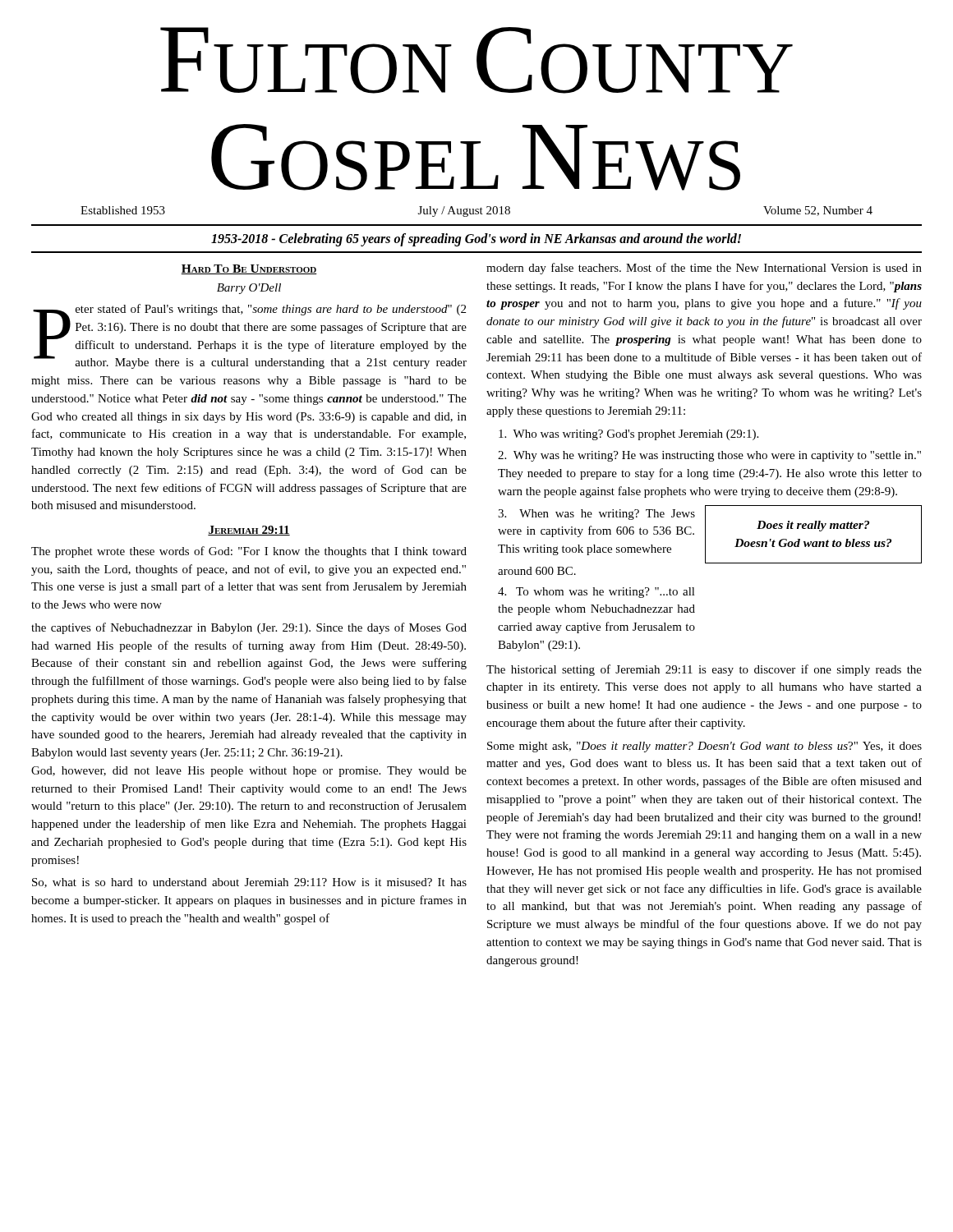This screenshot has height=1232, width=953.
Task: Locate the text "Jeremiah 29:11"
Action: click(x=249, y=530)
